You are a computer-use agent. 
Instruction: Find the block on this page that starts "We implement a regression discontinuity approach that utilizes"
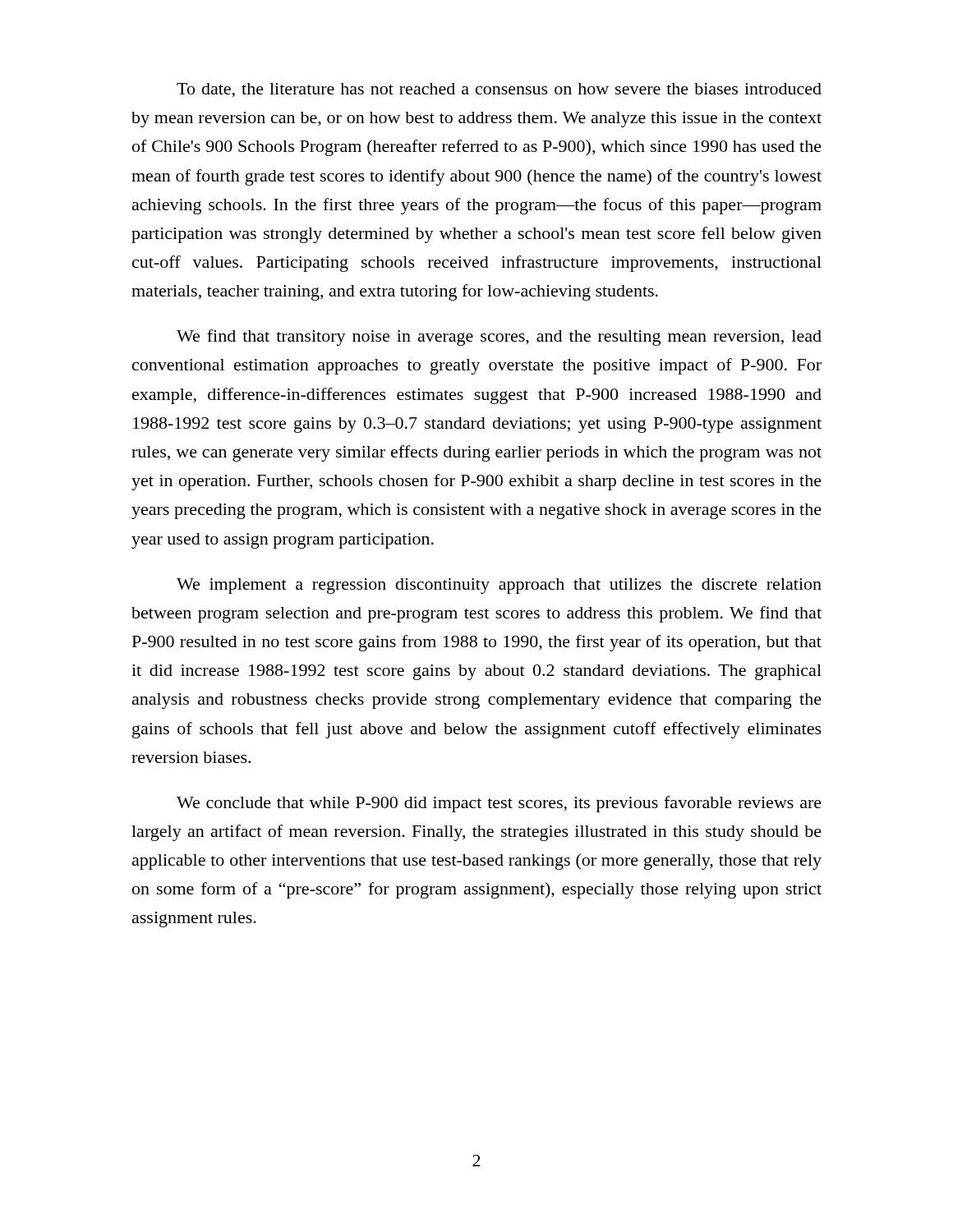[x=476, y=670]
